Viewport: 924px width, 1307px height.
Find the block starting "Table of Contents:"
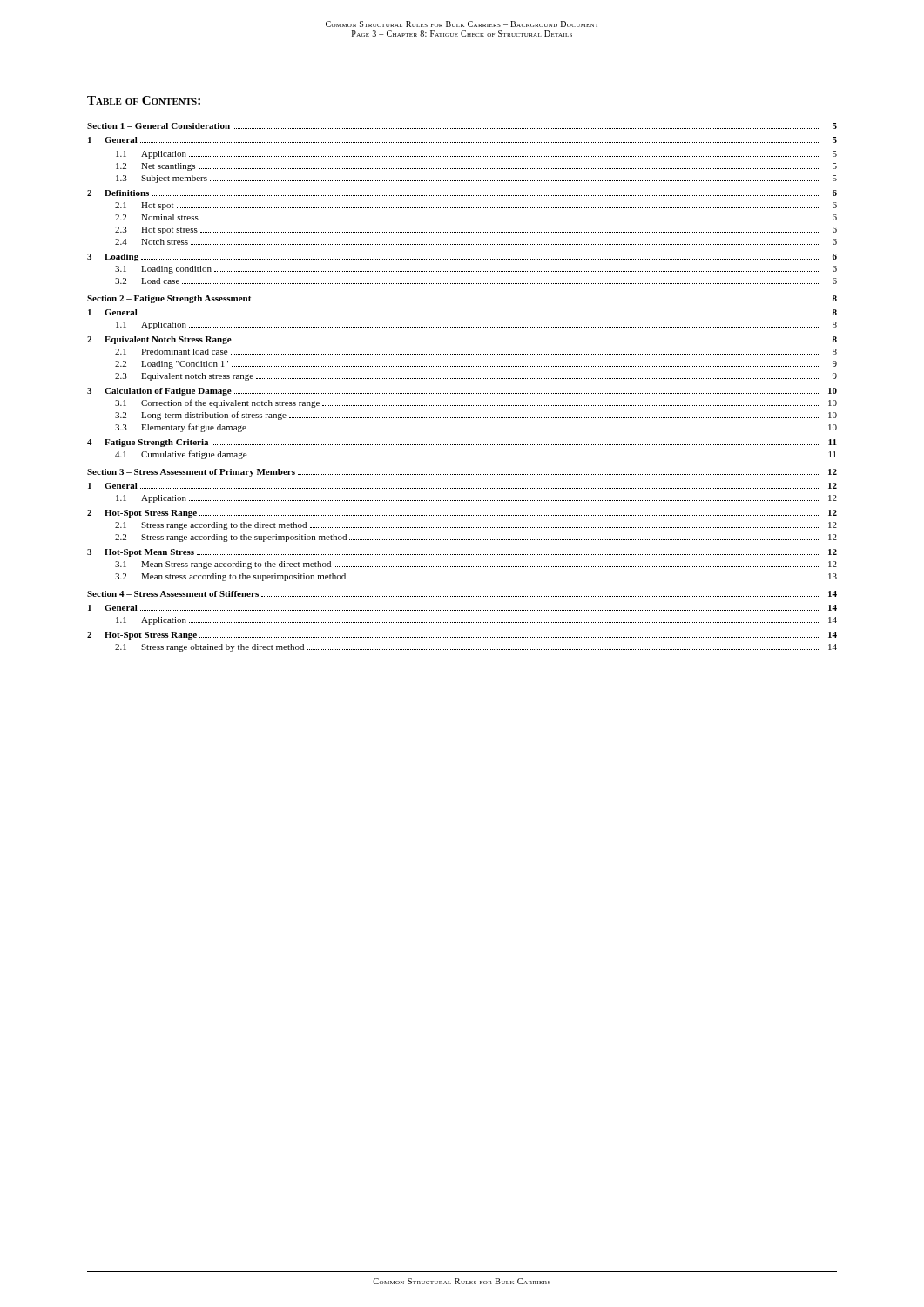pyautogui.click(x=144, y=100)
